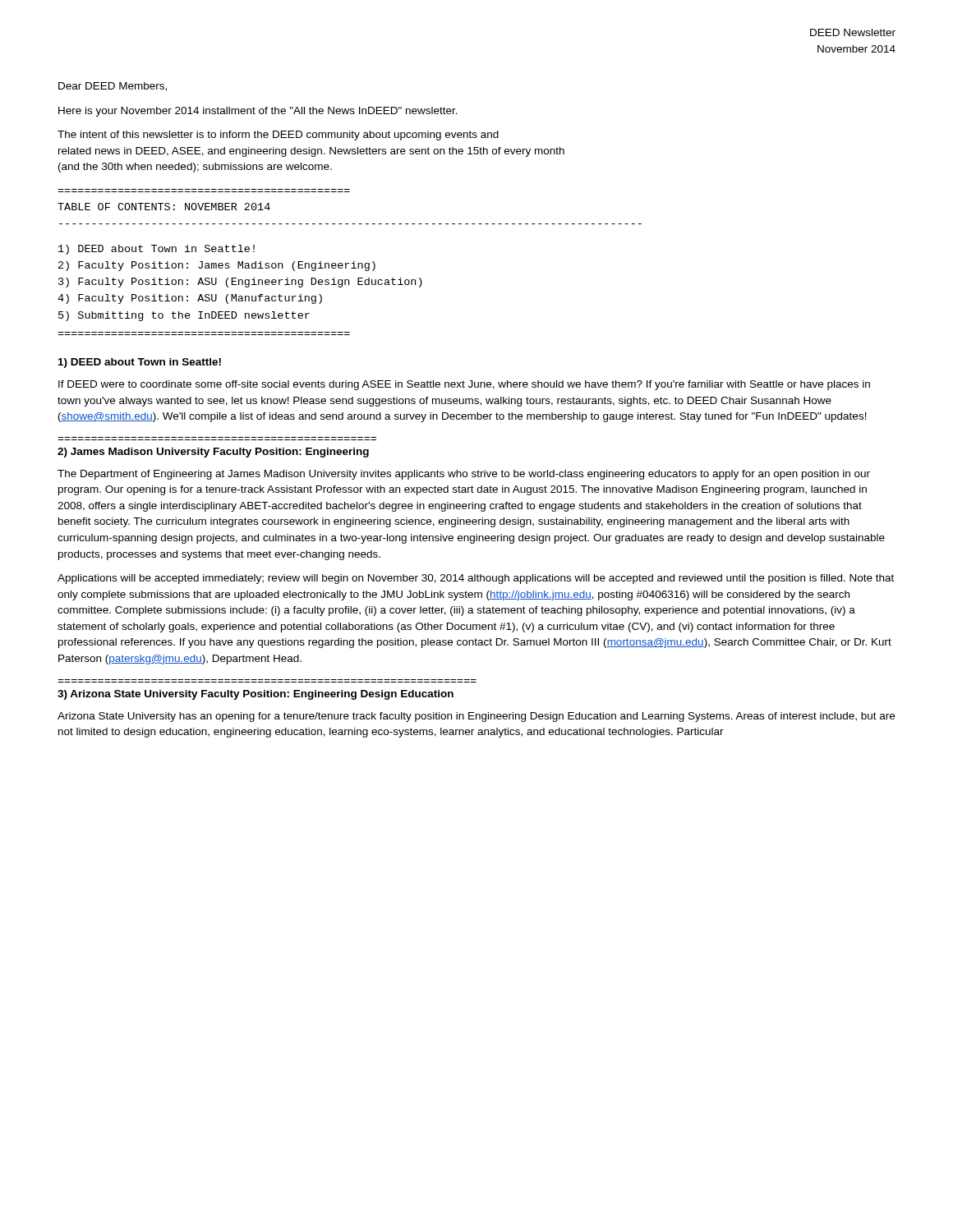
Task: Navigate to the text block starting "The Department of Engineering at James Madison"
Action: [x=476, y=514]
